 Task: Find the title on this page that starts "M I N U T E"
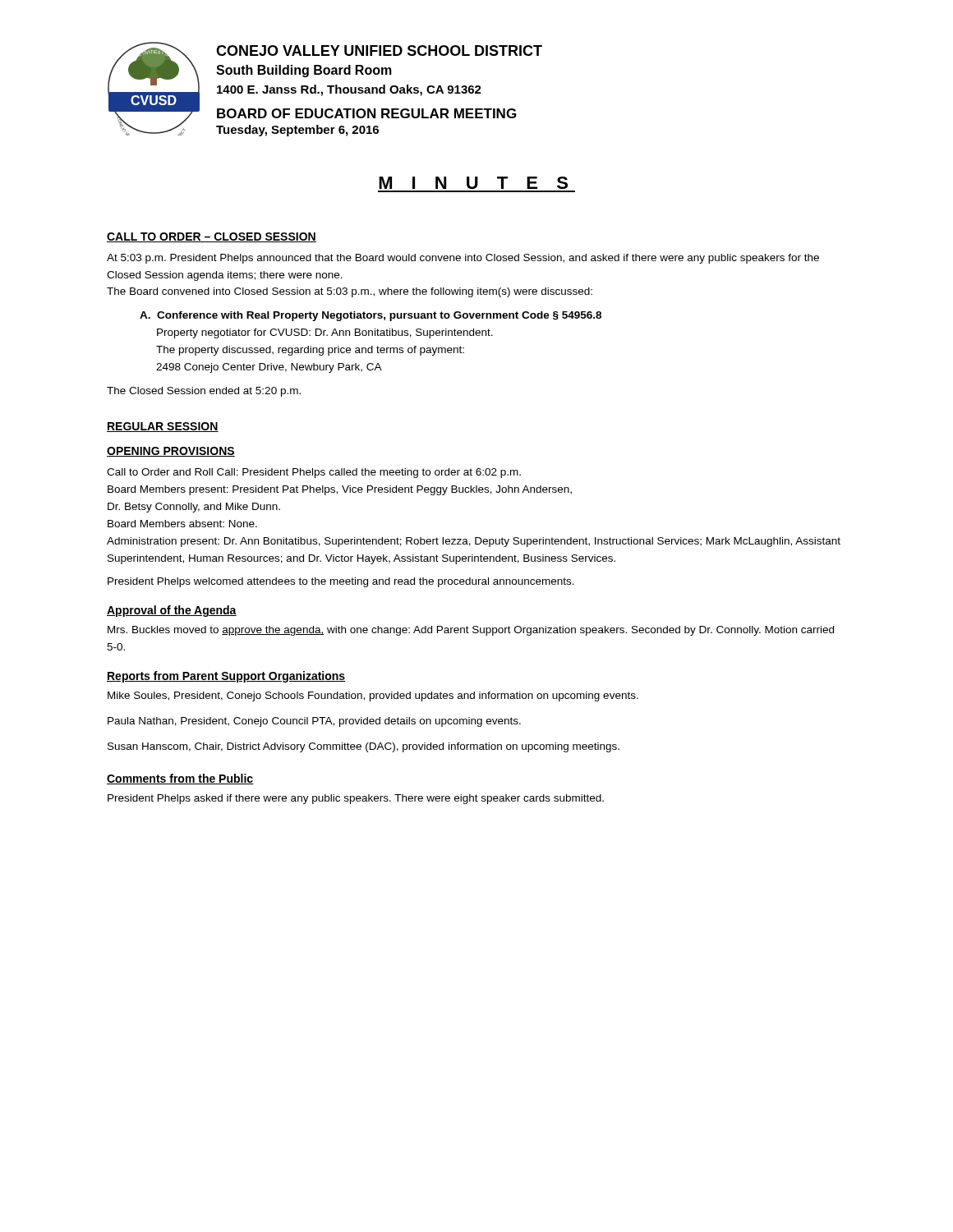coord(476,182)
